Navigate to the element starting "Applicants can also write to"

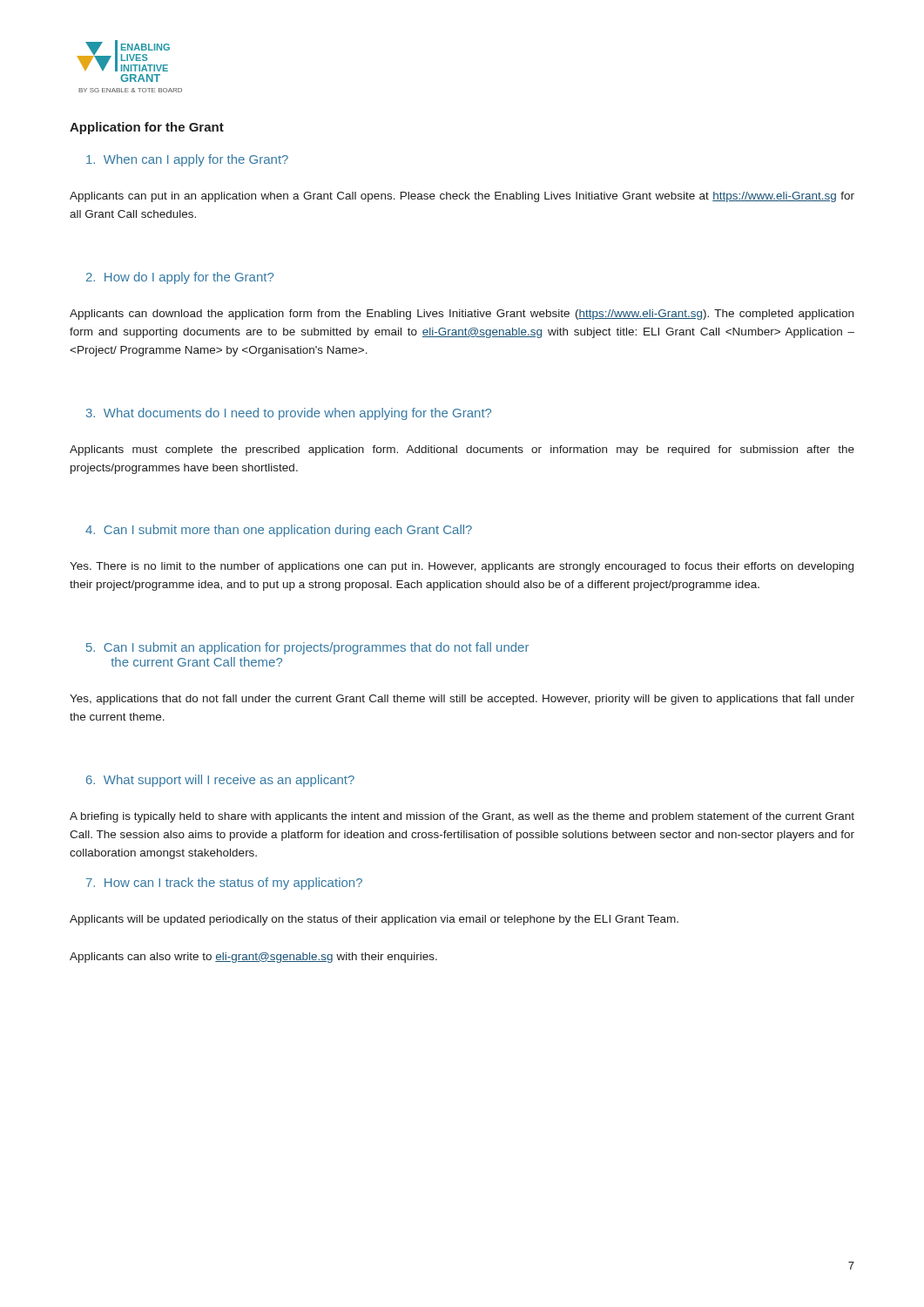(x=254, y=956)
